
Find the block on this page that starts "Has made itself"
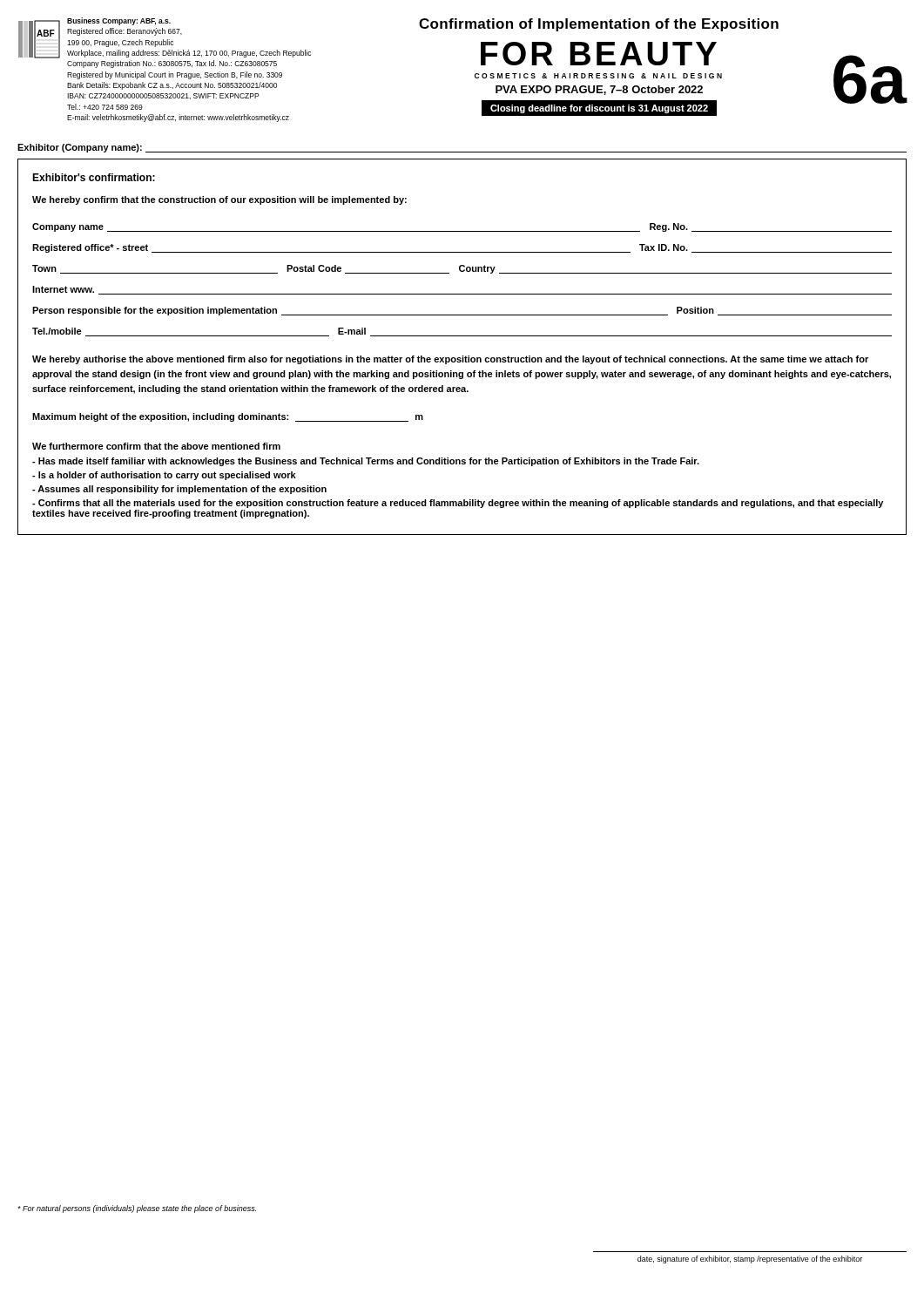click(366, 461)
